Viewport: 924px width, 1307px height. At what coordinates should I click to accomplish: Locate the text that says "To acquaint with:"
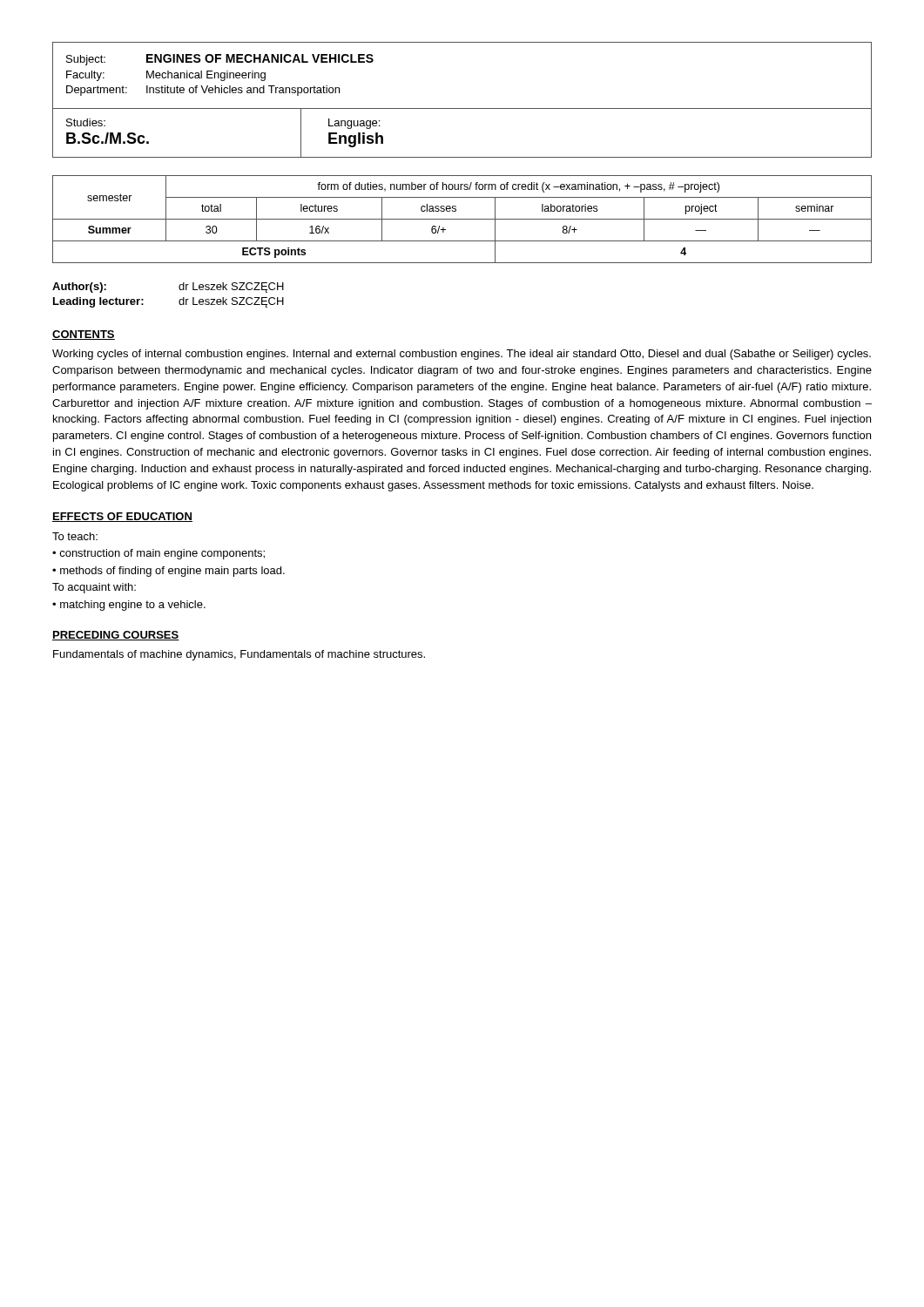[94, 587]
